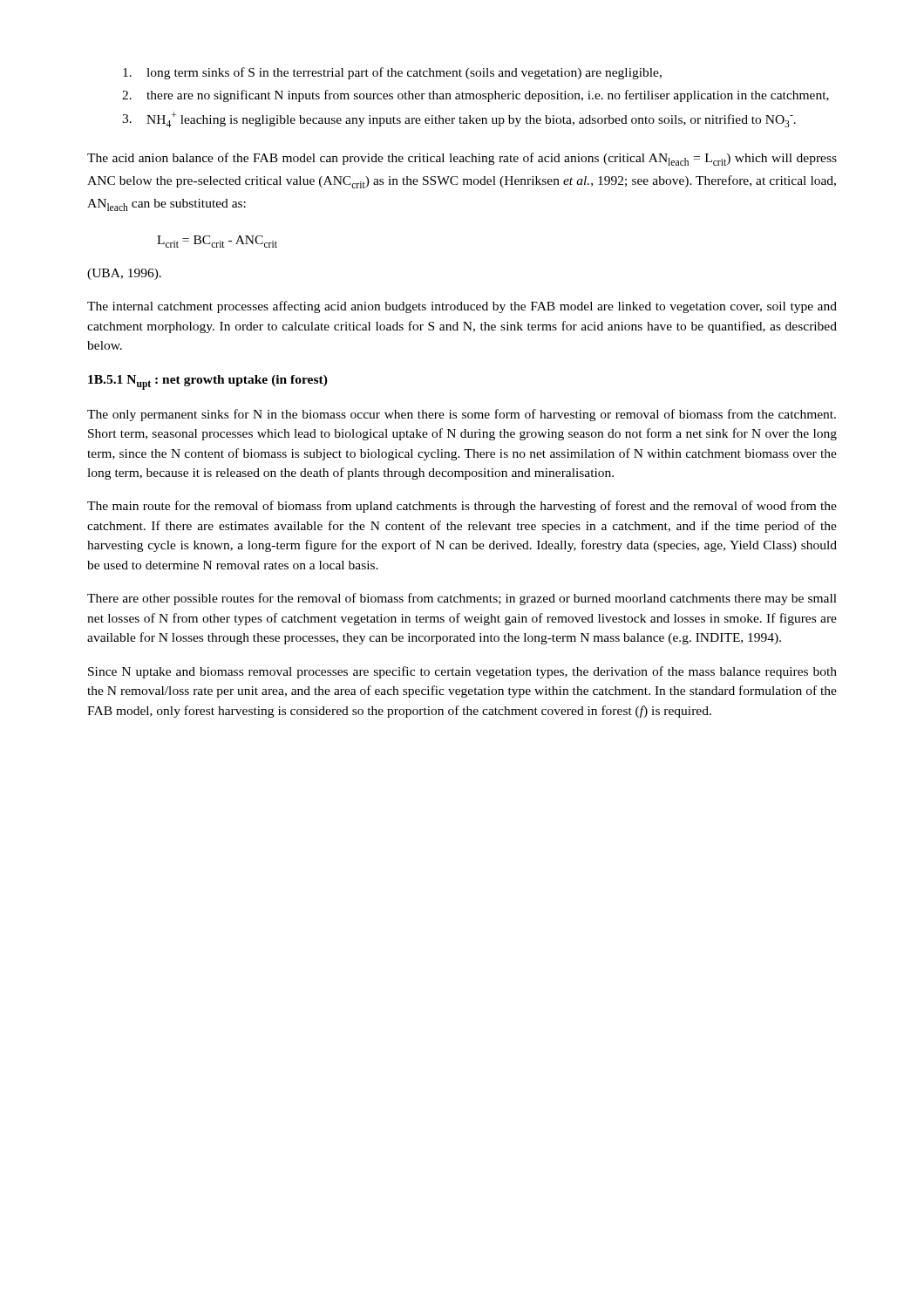Locate the list item with the text "2. there are no"
Viewport: 924px width, 1308px height.
tap(479, 96)
